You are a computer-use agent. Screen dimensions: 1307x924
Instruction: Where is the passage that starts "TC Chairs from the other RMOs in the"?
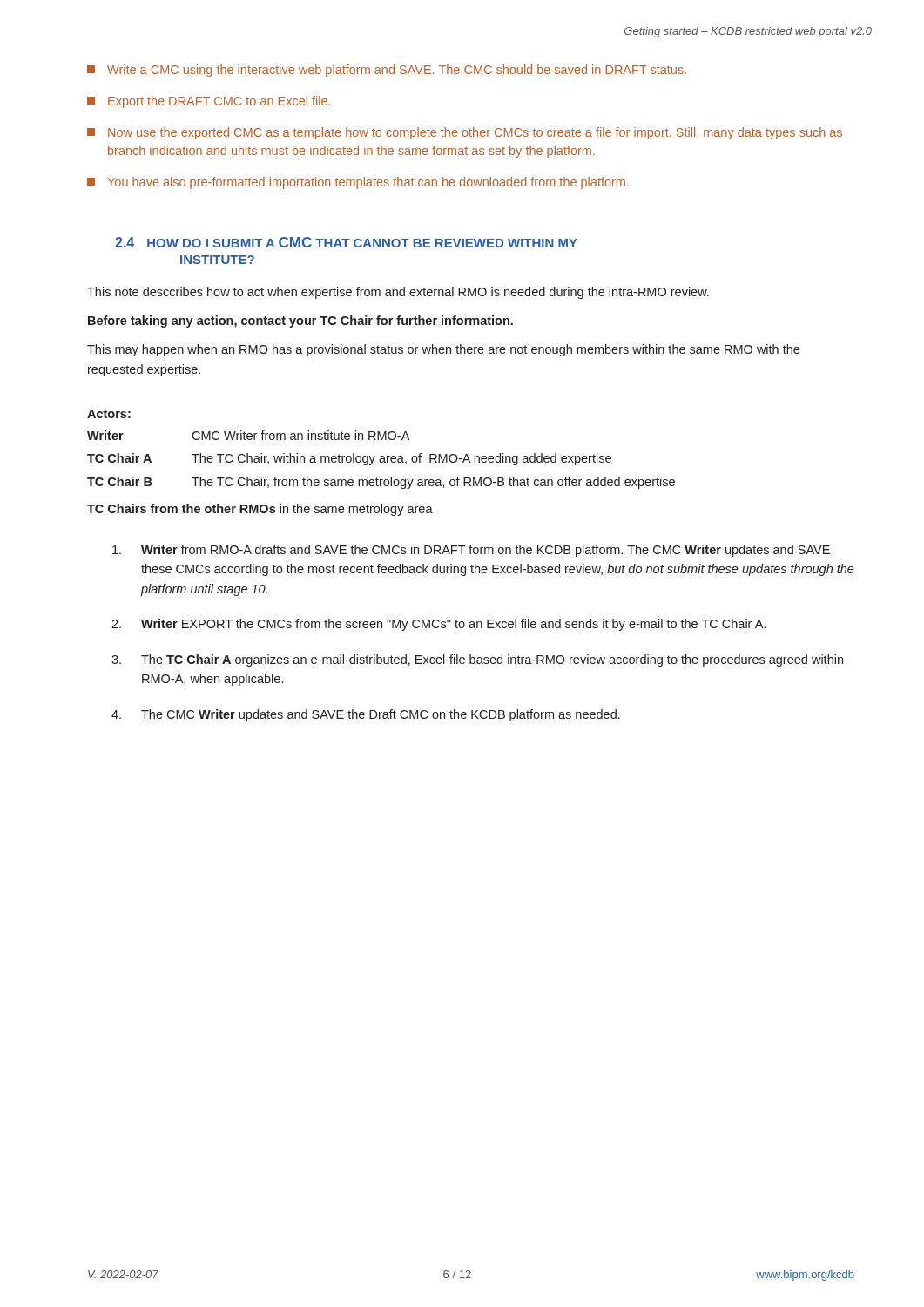[260, 509]
